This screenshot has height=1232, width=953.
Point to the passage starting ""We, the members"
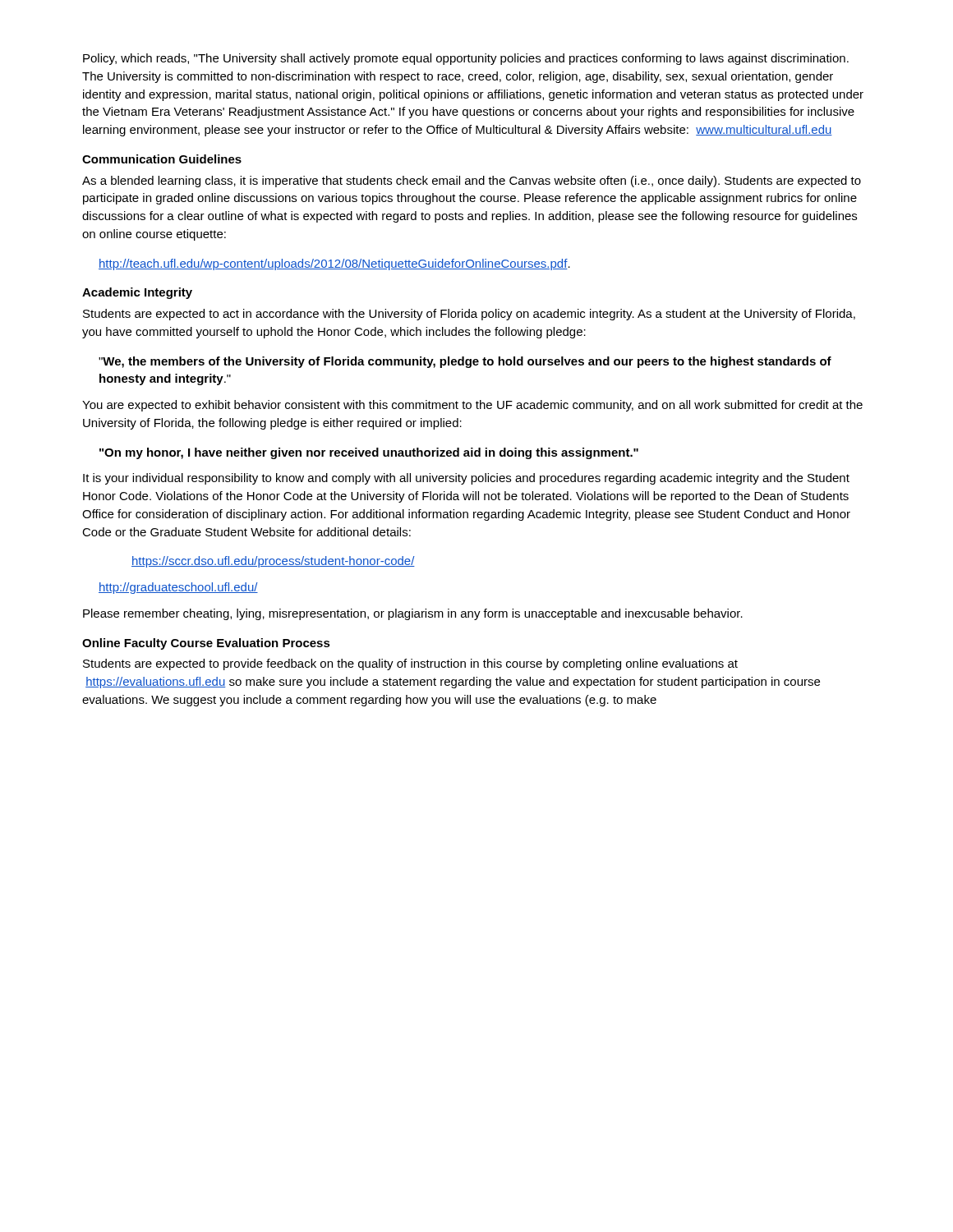point(465,369)
